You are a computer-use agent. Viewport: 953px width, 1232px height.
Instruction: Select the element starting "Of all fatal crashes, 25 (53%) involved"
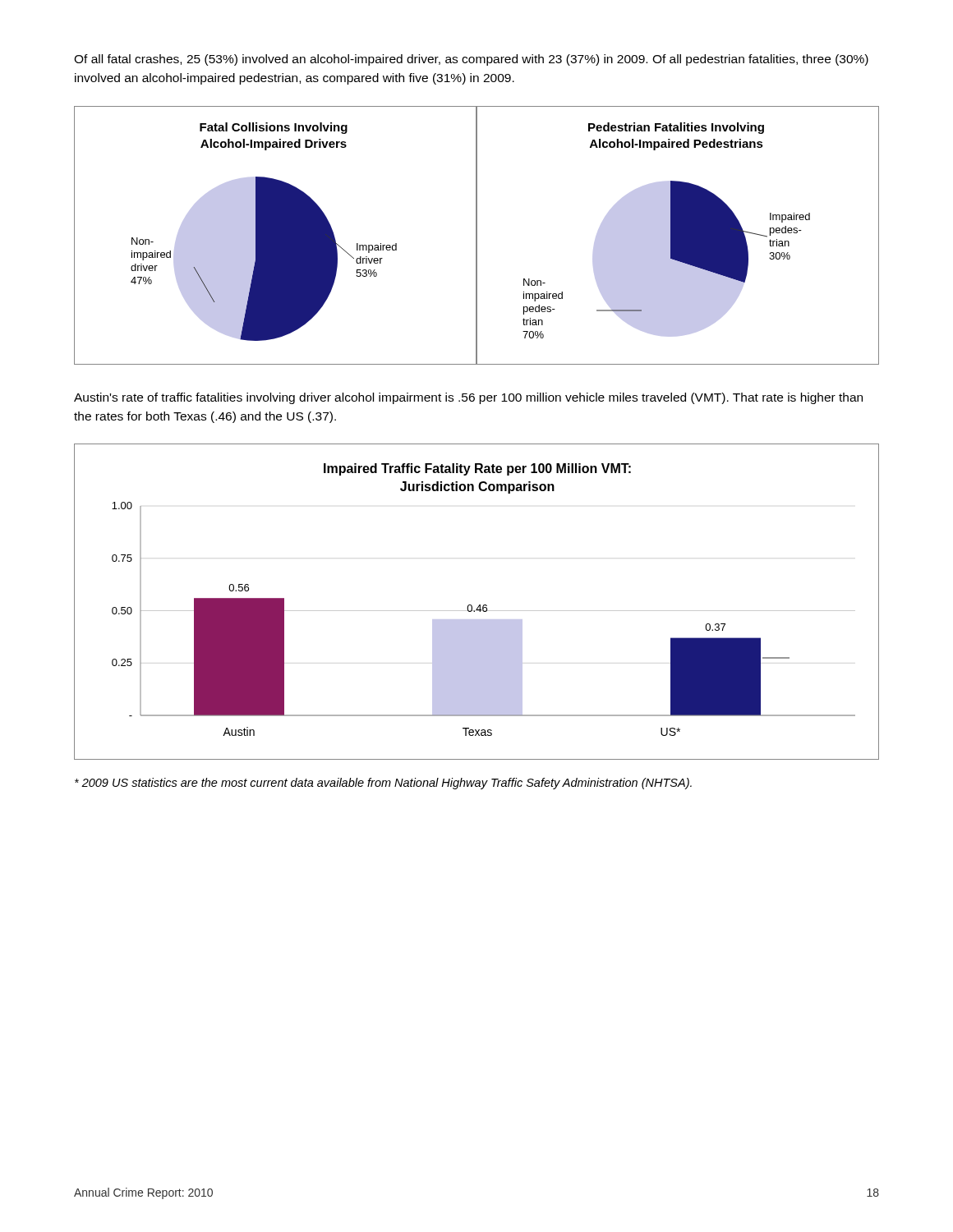pos(471,68)
